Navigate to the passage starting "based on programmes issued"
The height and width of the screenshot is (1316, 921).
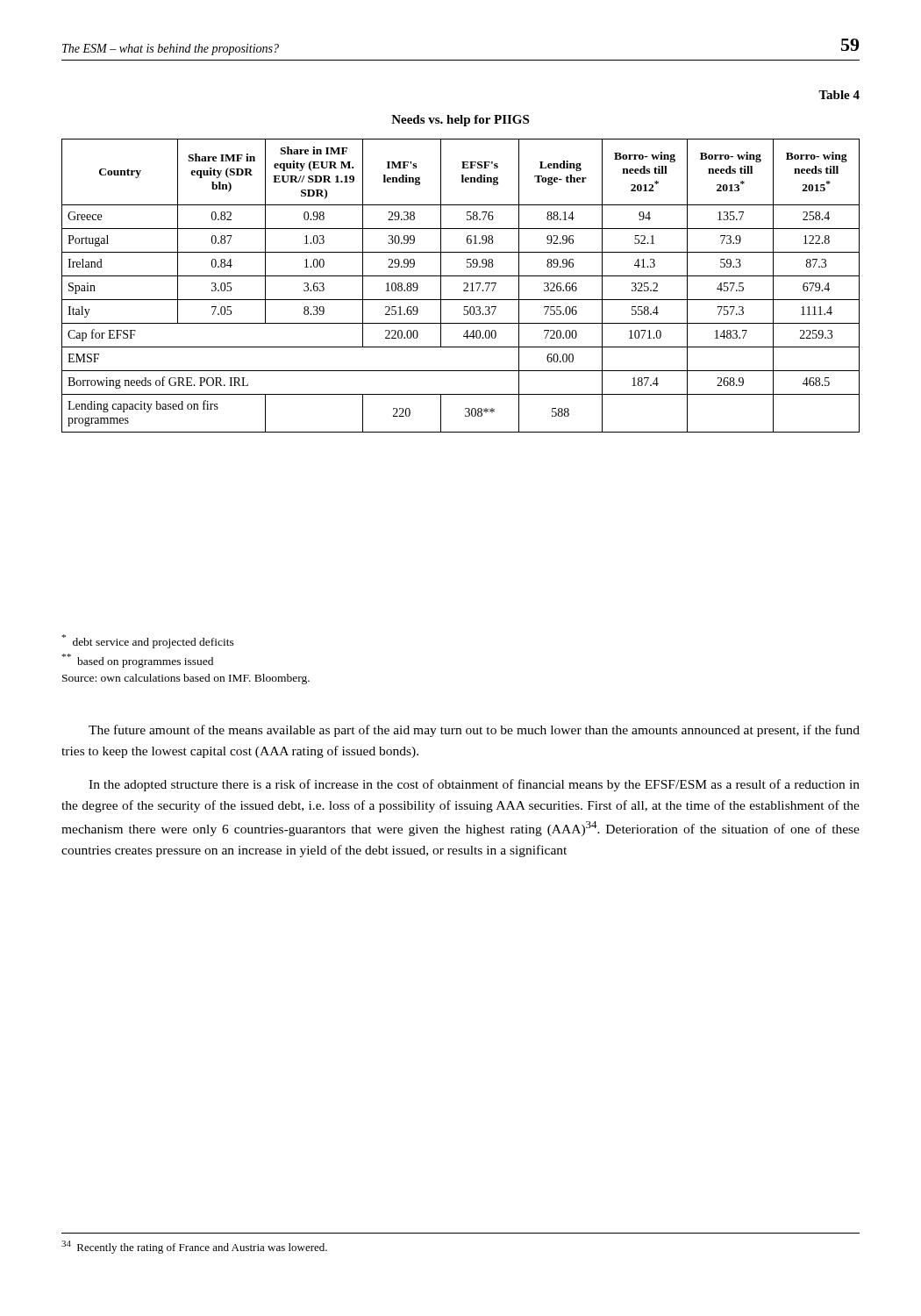pos(138,659)
